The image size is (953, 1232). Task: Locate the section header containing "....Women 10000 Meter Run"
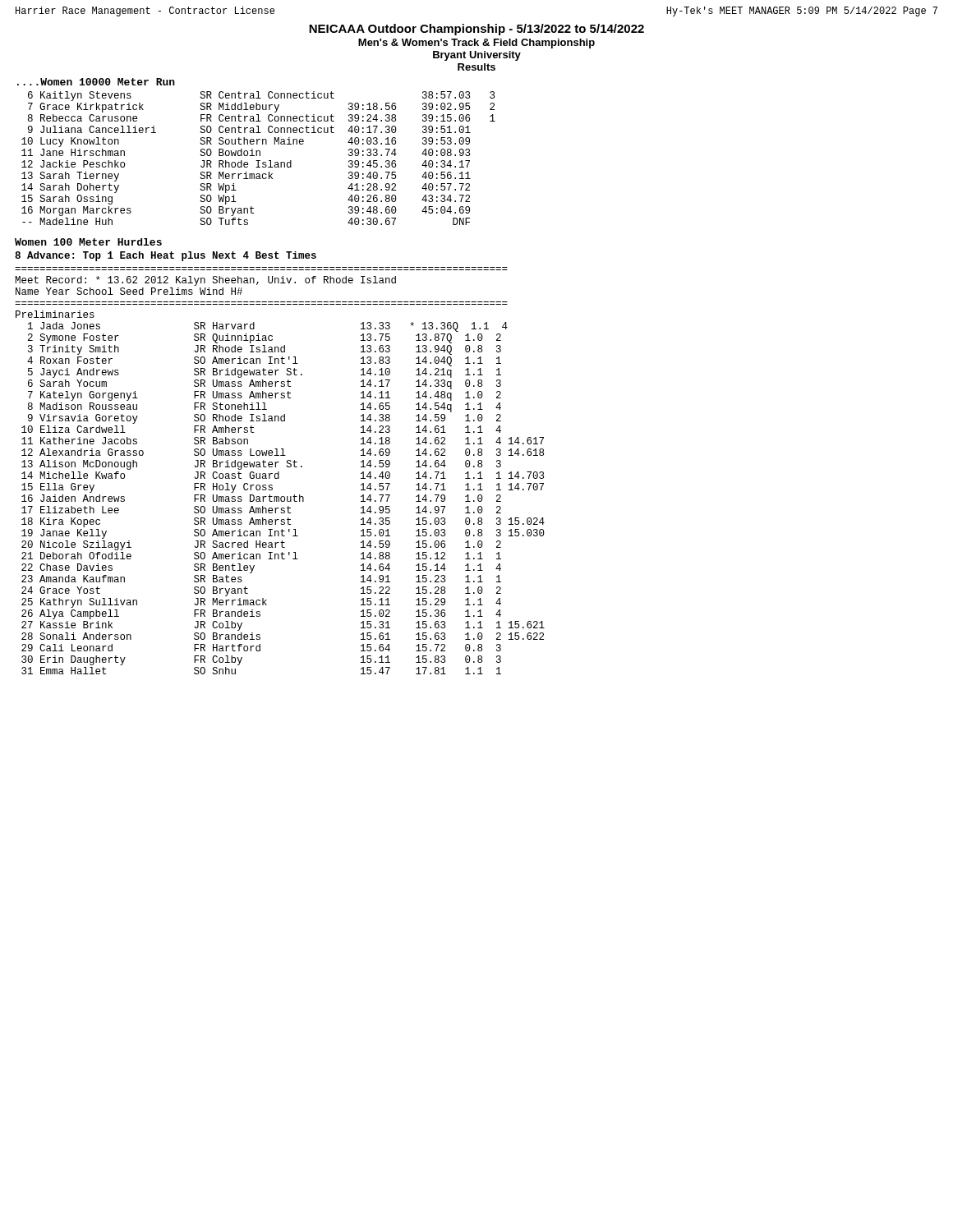pyautogui.click(x=95, y=83)
